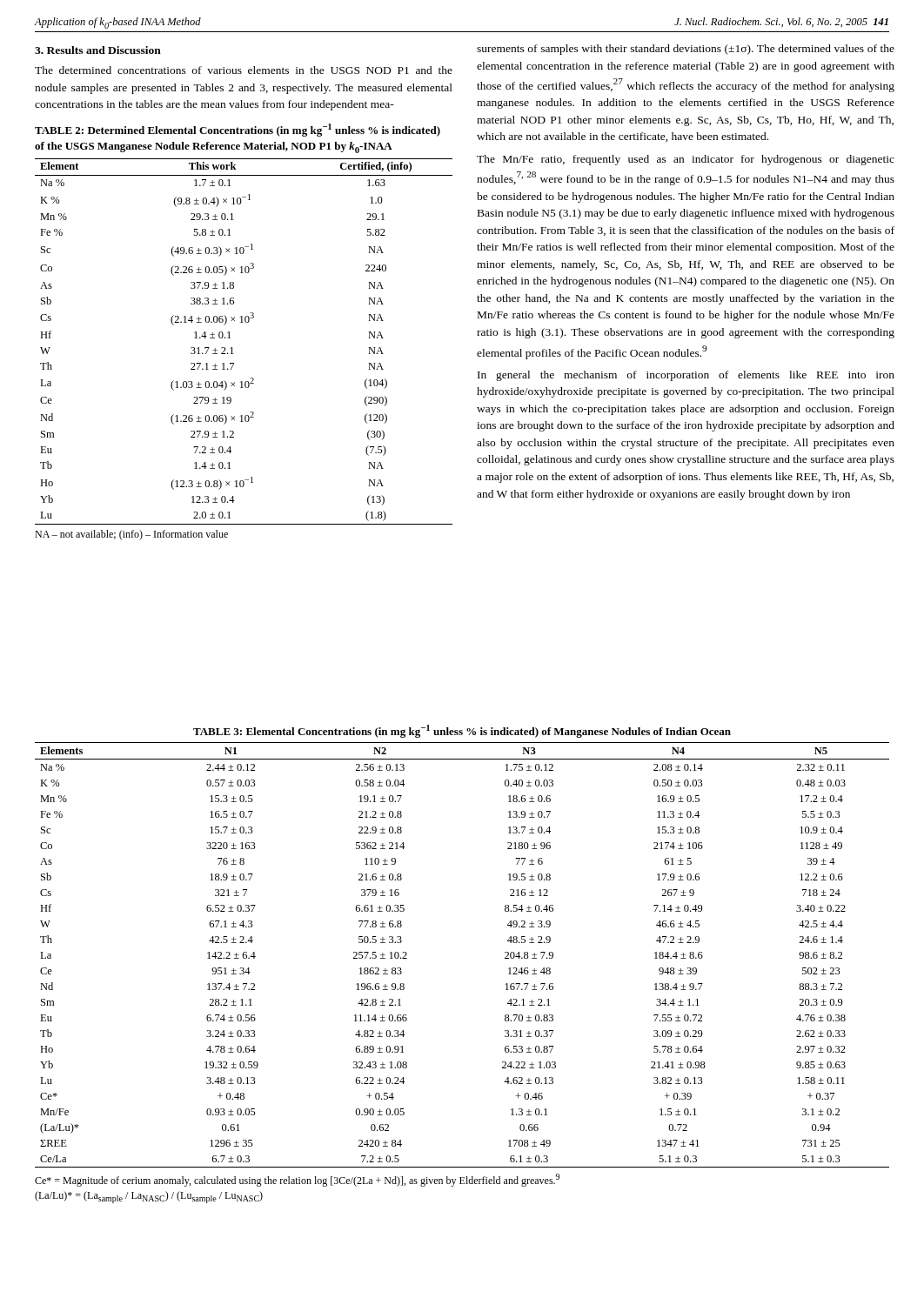Find the block on this page that starts "Ce* = Magnitude of cerium anomaly,"
924x1305 pixels.
(297, 1188)
